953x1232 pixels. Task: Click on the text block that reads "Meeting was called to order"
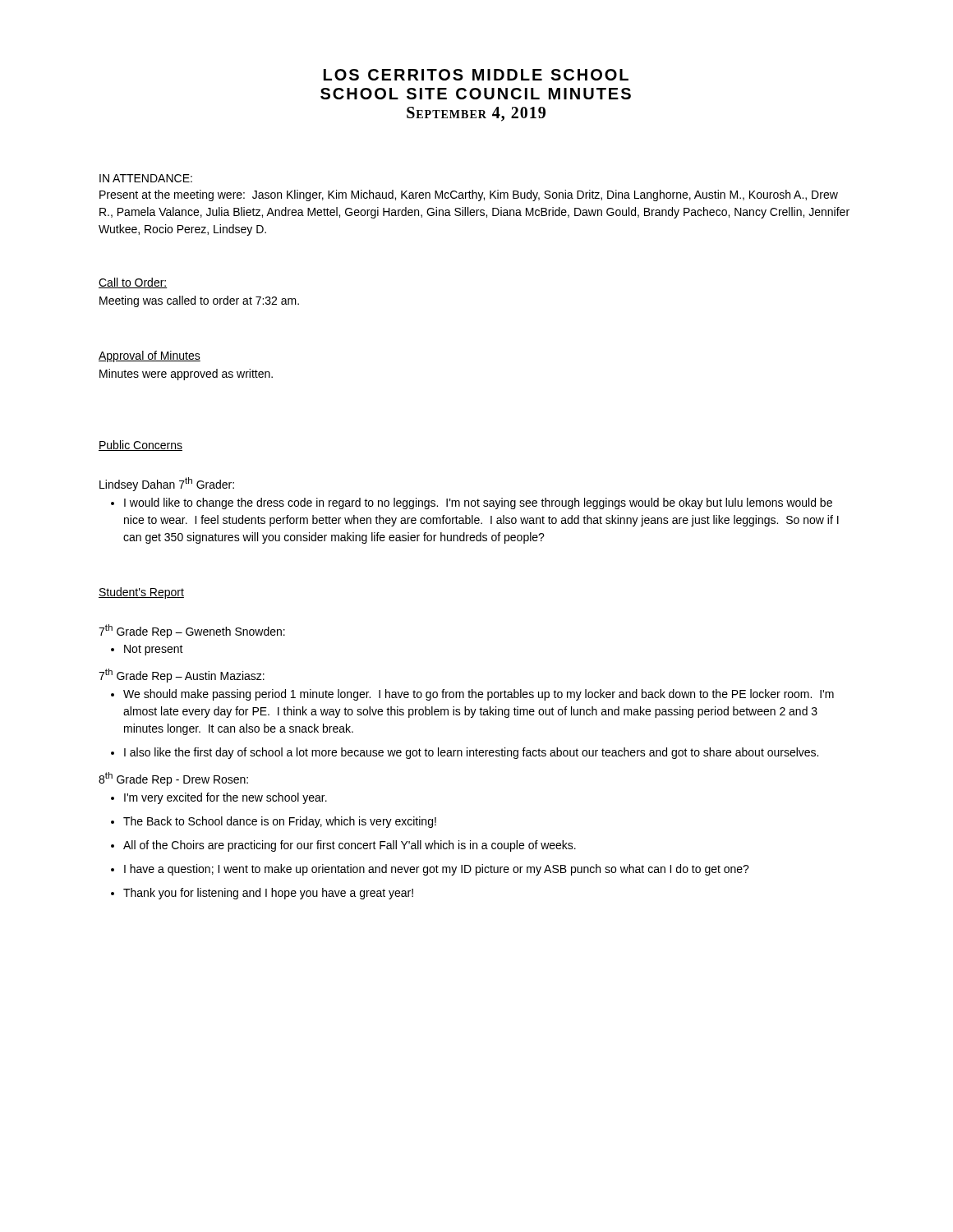(x=199, y=301)
